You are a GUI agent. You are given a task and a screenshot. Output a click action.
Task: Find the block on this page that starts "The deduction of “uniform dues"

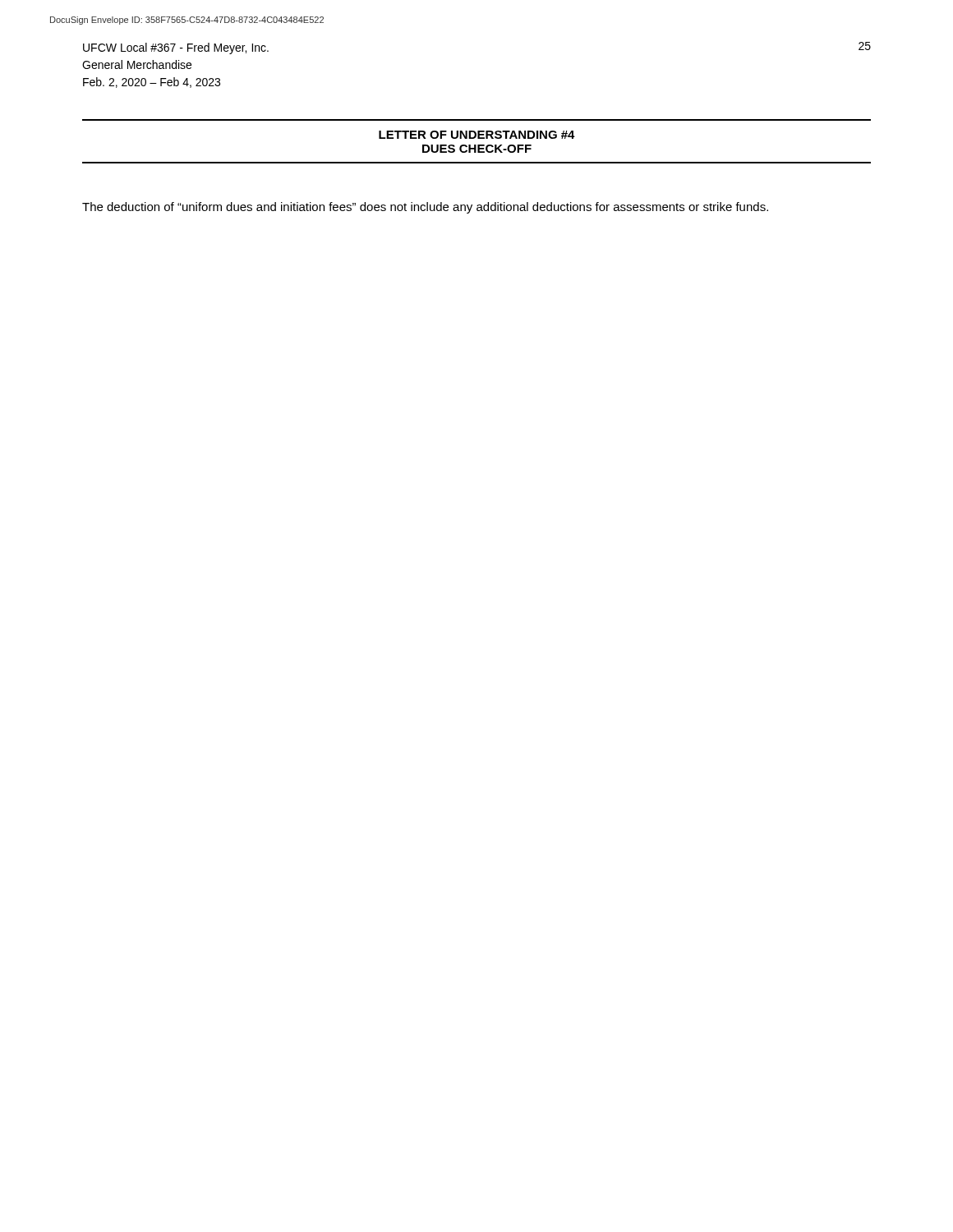[426, 207]
